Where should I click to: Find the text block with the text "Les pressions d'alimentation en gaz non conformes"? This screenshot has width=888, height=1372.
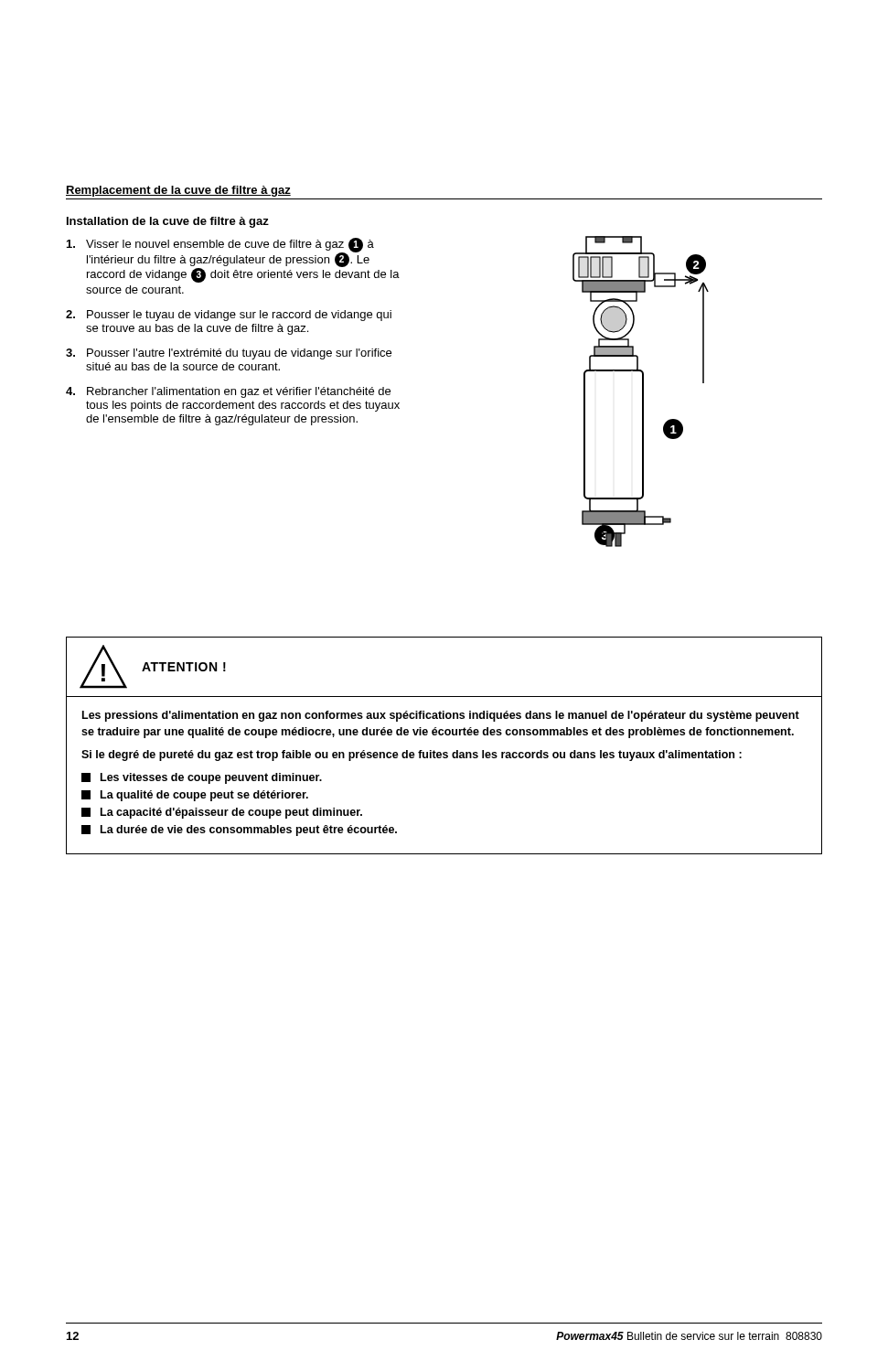tap(440, 723)
